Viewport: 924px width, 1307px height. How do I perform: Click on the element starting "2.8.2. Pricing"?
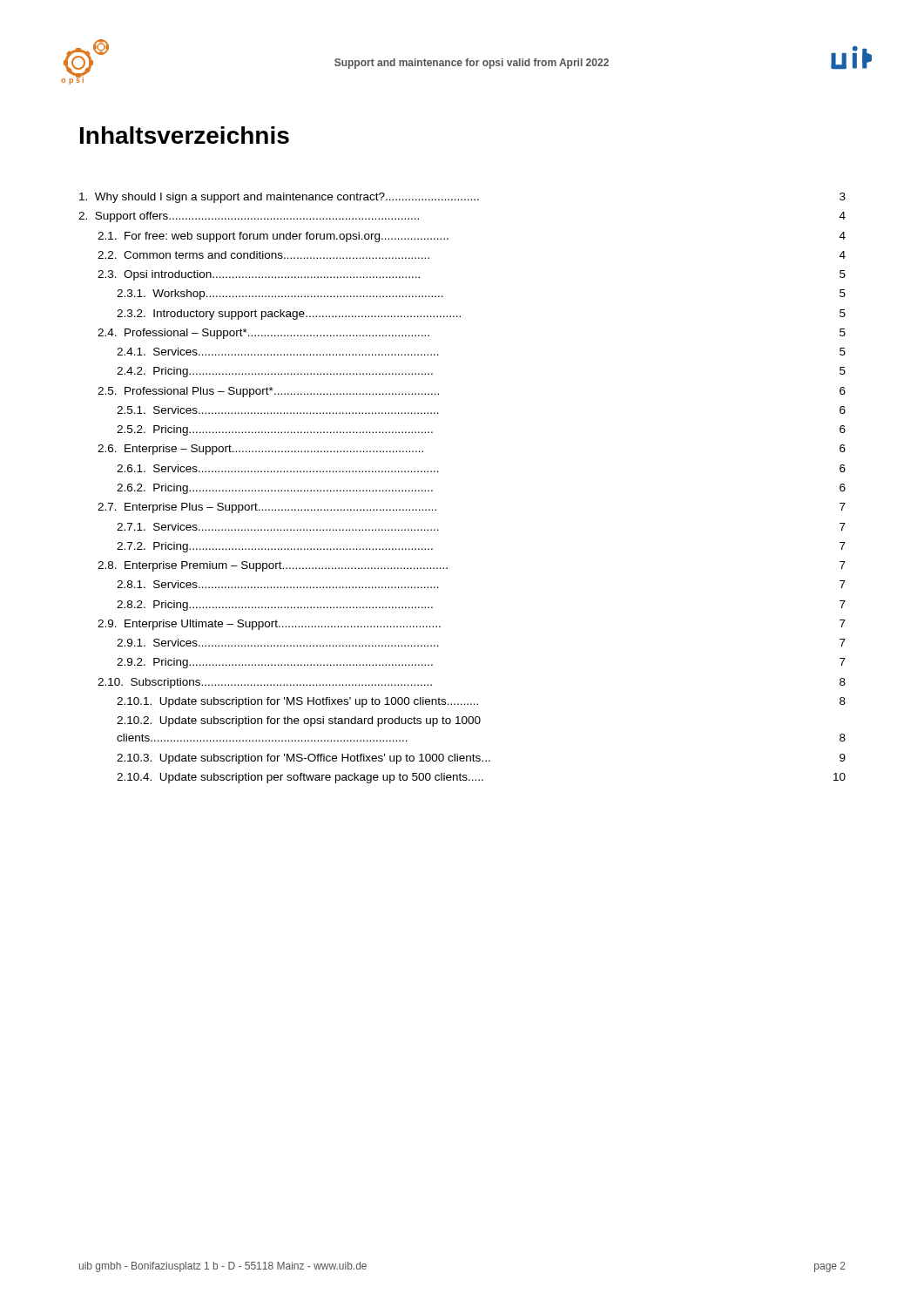point(156,605)
